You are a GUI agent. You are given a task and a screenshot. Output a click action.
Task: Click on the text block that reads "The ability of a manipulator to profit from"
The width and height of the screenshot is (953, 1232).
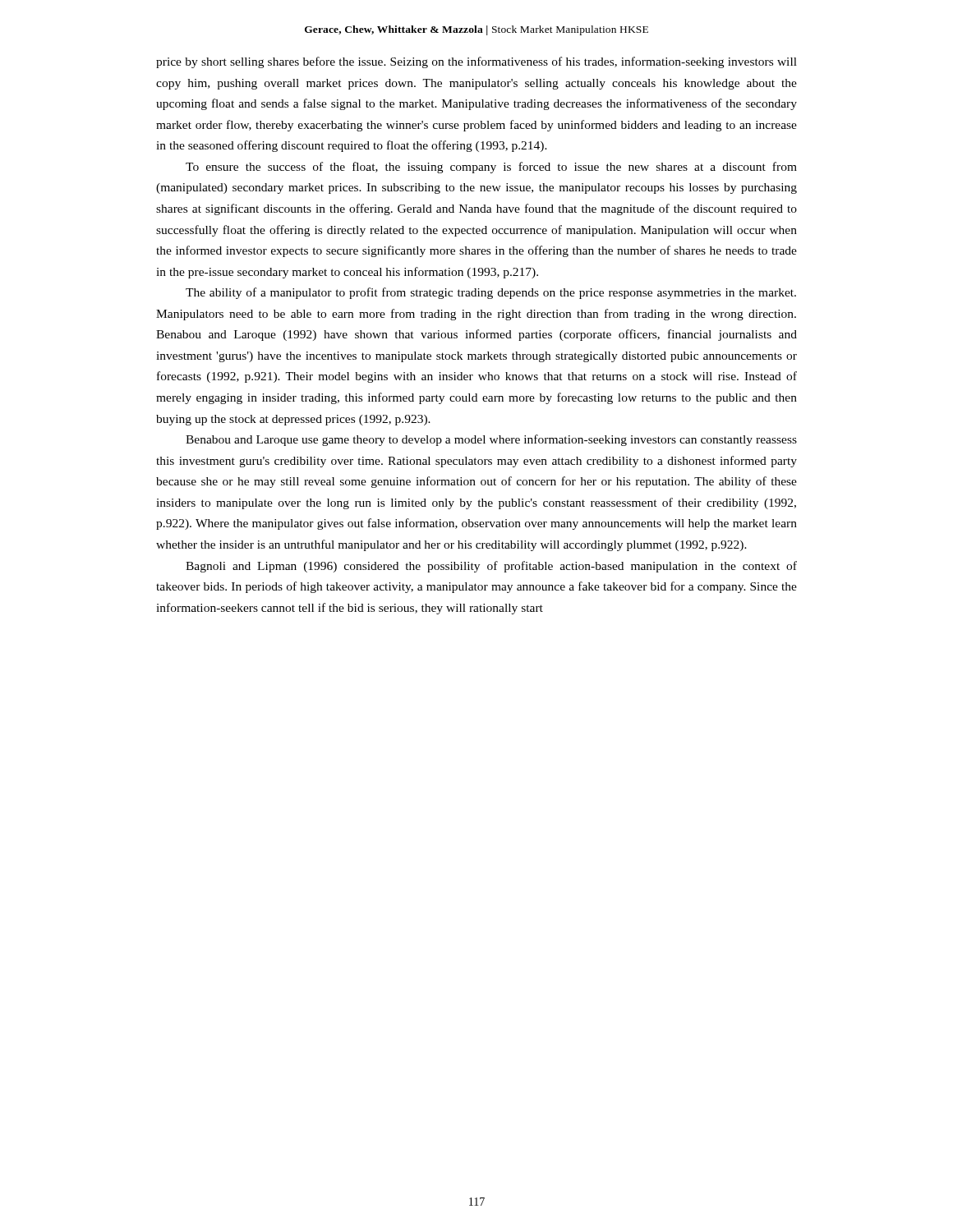click(x=476, y=355)
